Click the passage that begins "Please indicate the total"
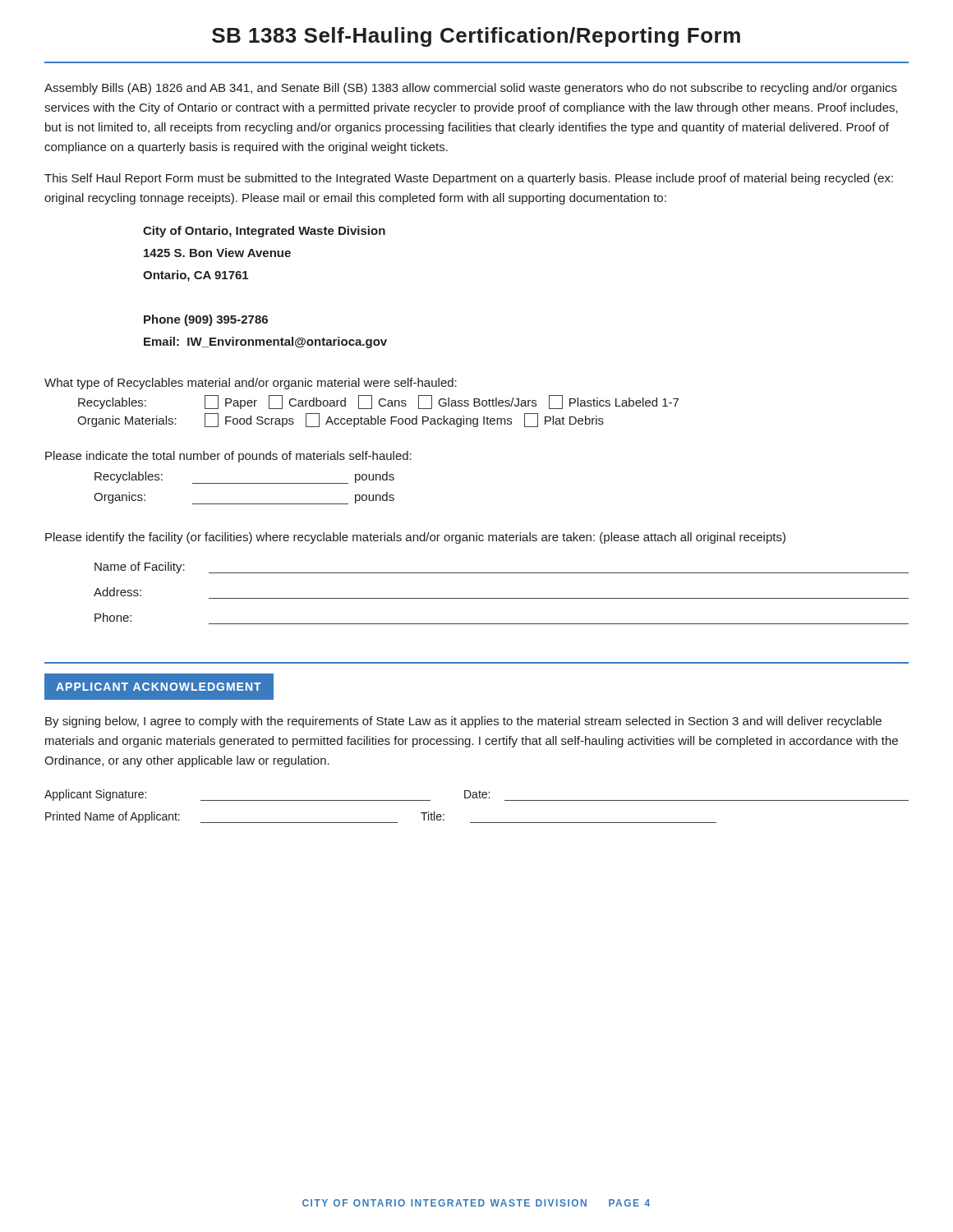Image resolution: width=953 pixels, height=1232 pixels. pos(228,455)
